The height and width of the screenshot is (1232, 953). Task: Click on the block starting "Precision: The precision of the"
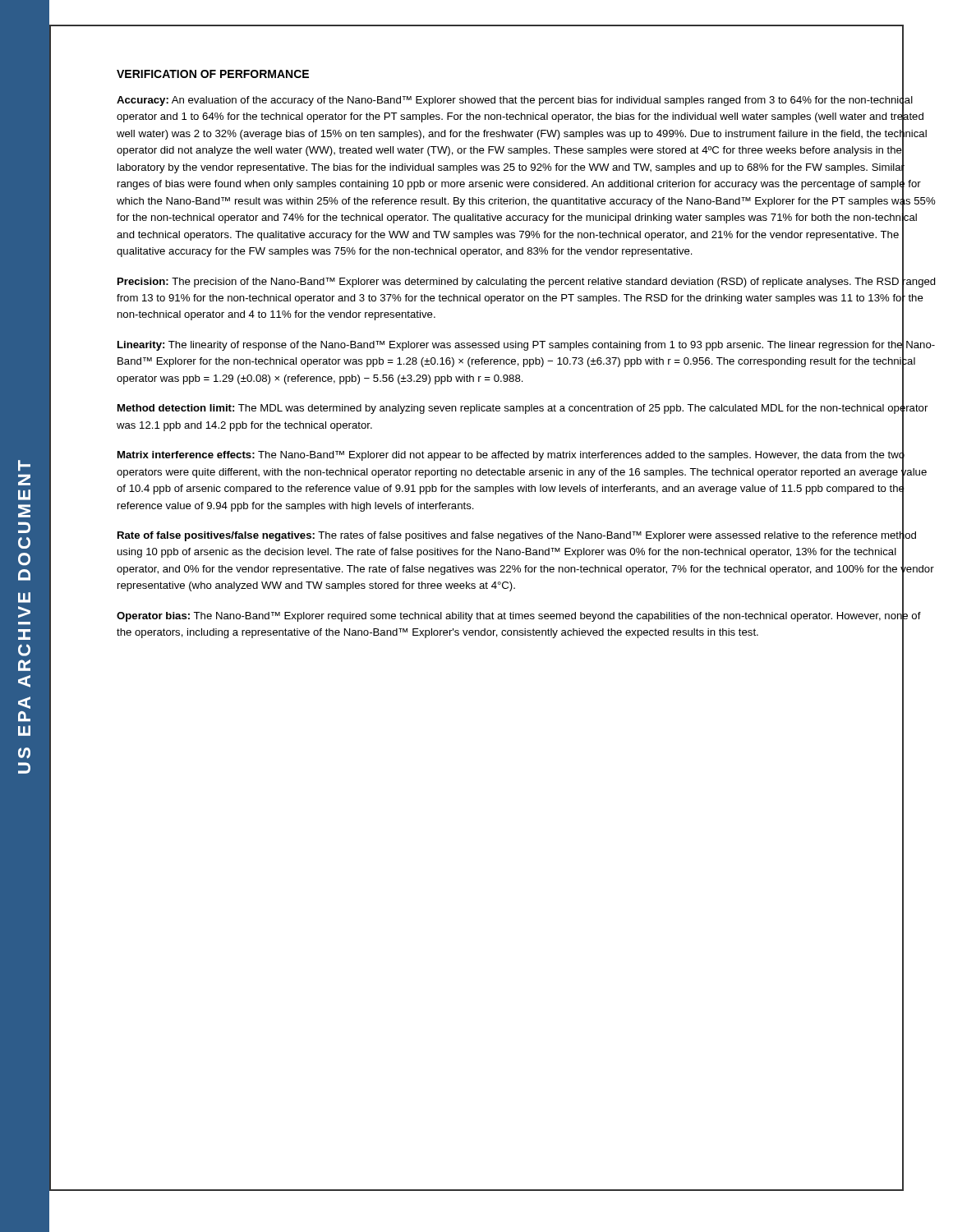click(x=526, y=298)
